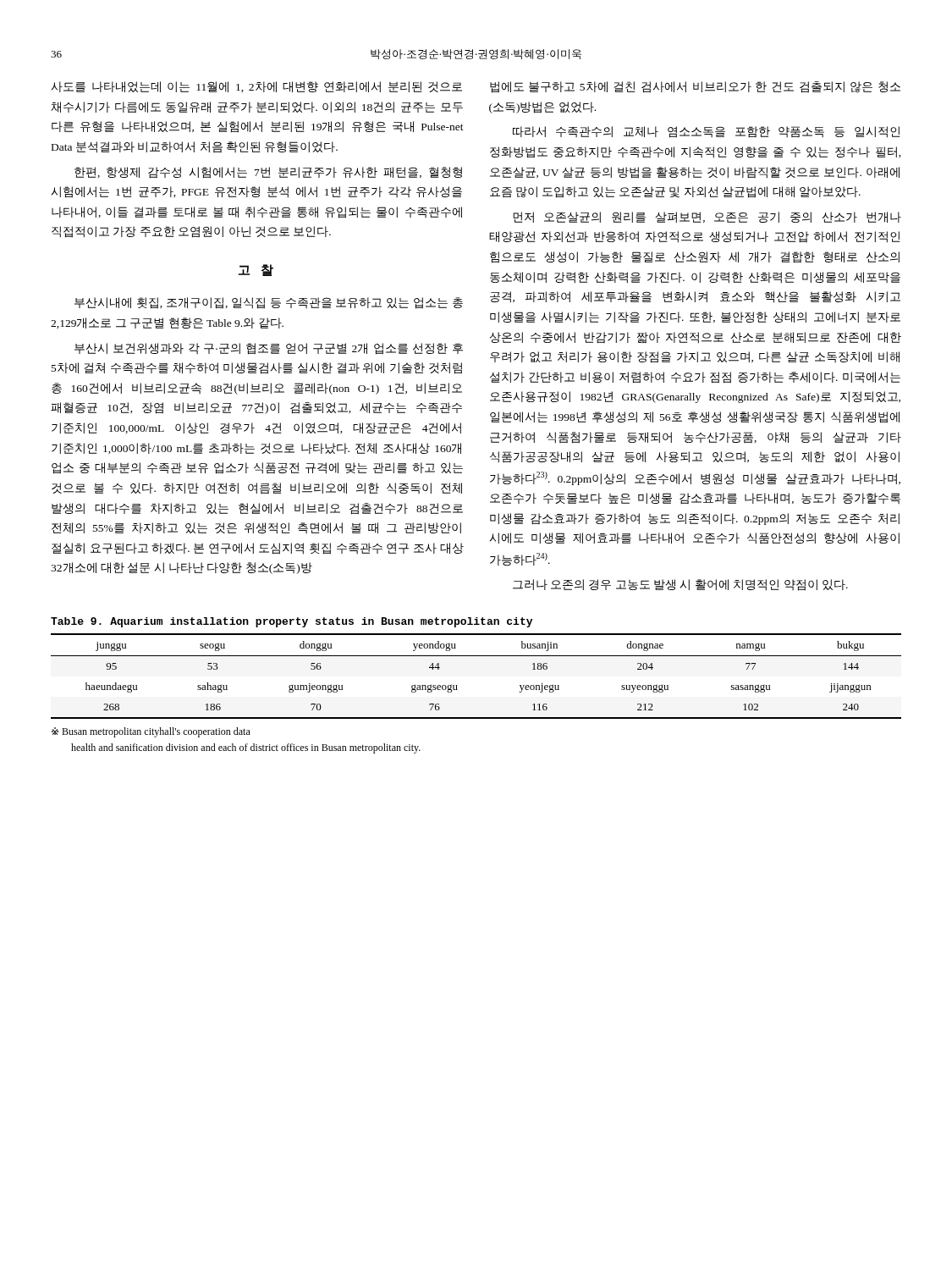The image size is (952, 1270).
Task: Point to the region starting "부산시 보건위생과와 각 구·군의 협조를 얻어"
Action: tap(257, 458)
